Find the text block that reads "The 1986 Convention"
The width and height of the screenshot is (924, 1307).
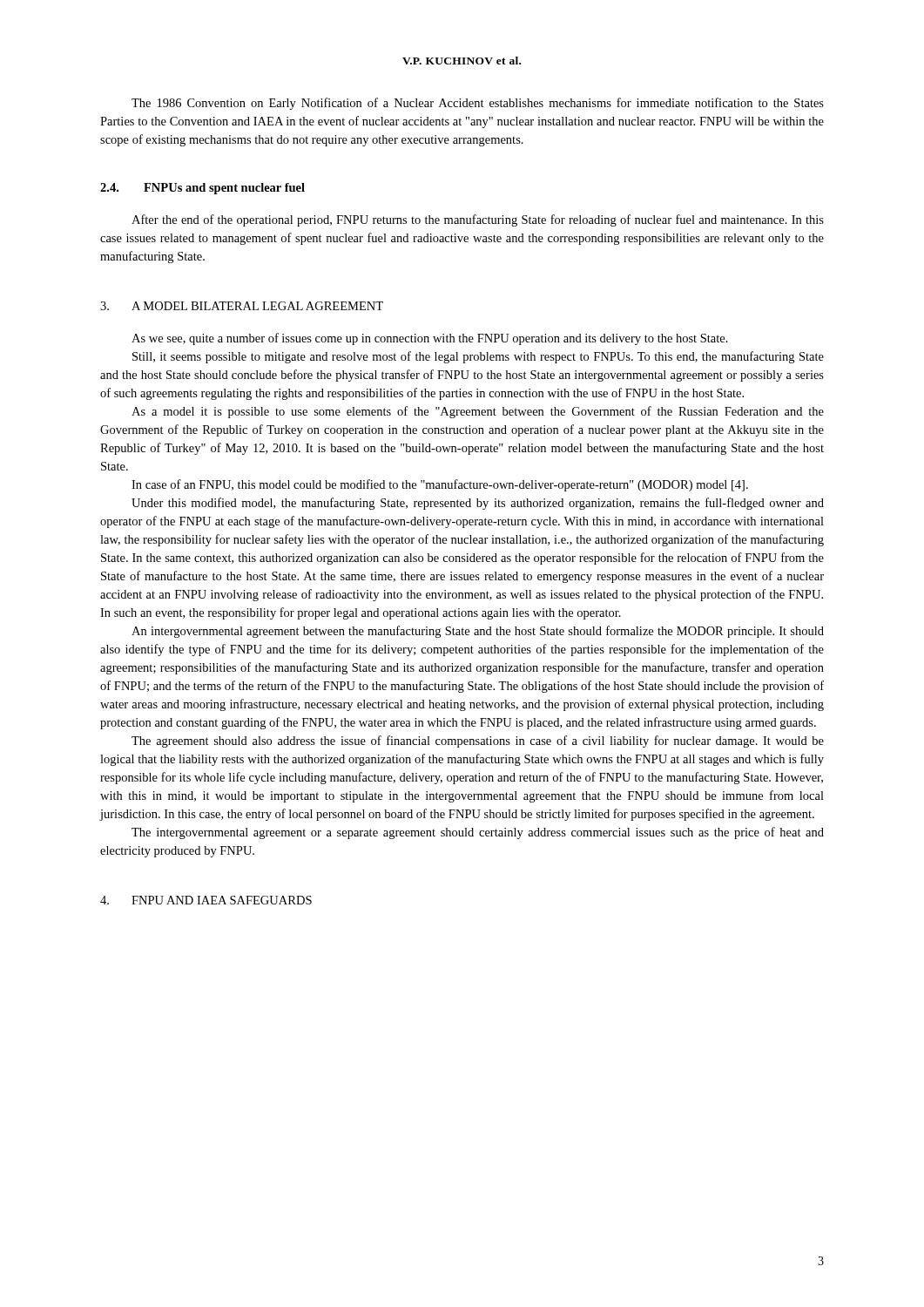tap(462, 121)
